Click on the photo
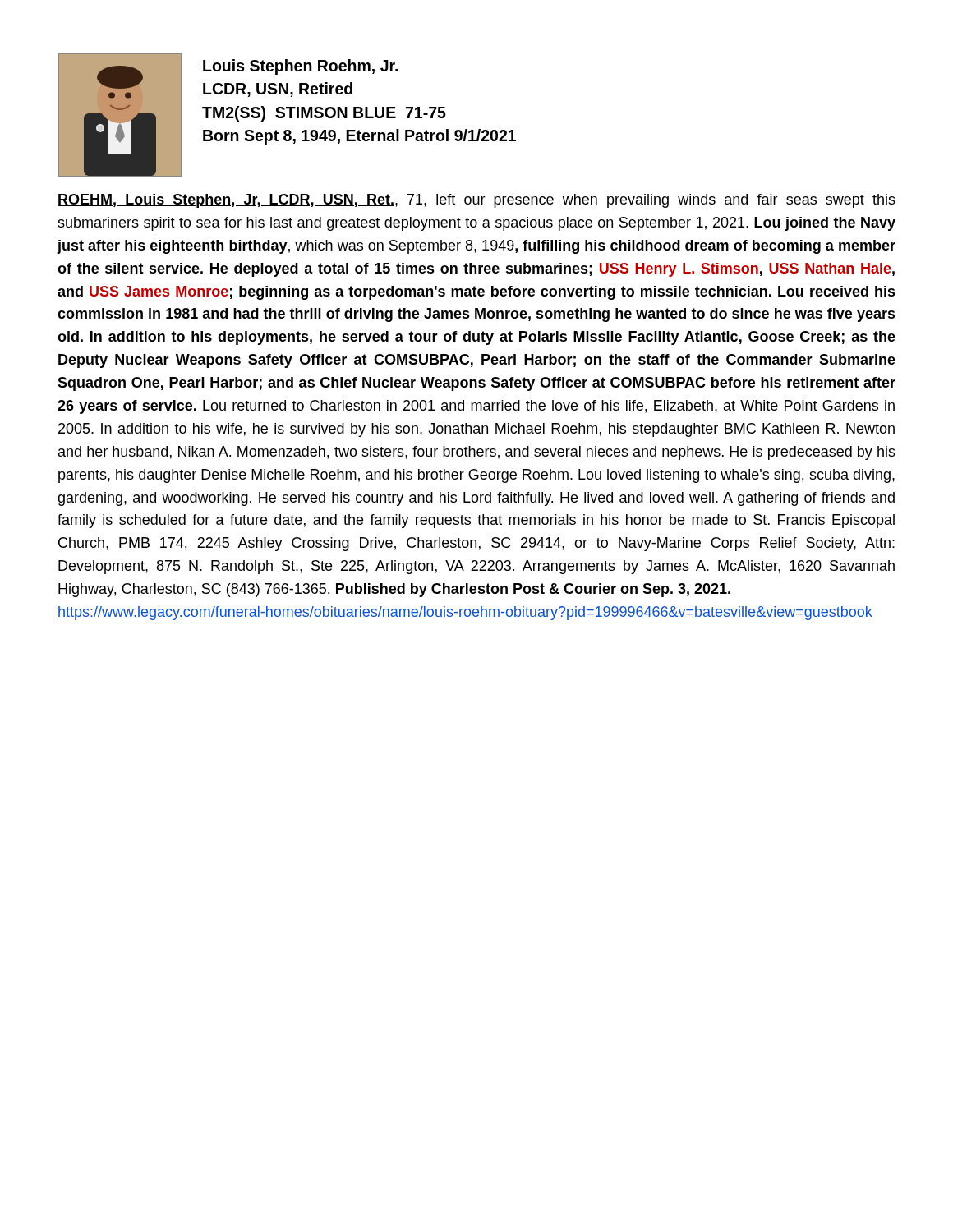Viewport: 953px width, 1232px height. point(118,113)
